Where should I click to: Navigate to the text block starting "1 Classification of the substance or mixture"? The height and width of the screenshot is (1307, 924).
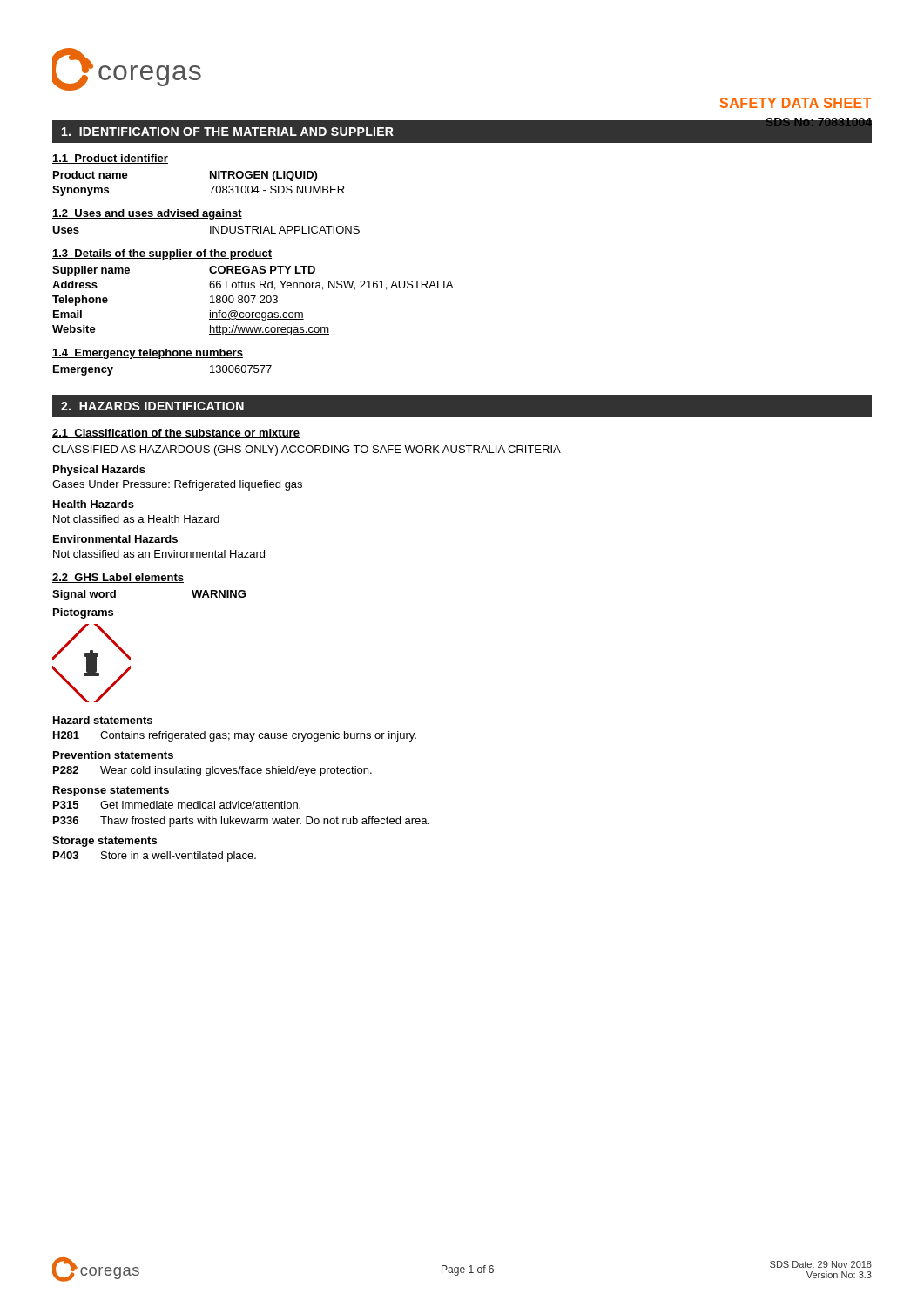(x=462, y=441)
